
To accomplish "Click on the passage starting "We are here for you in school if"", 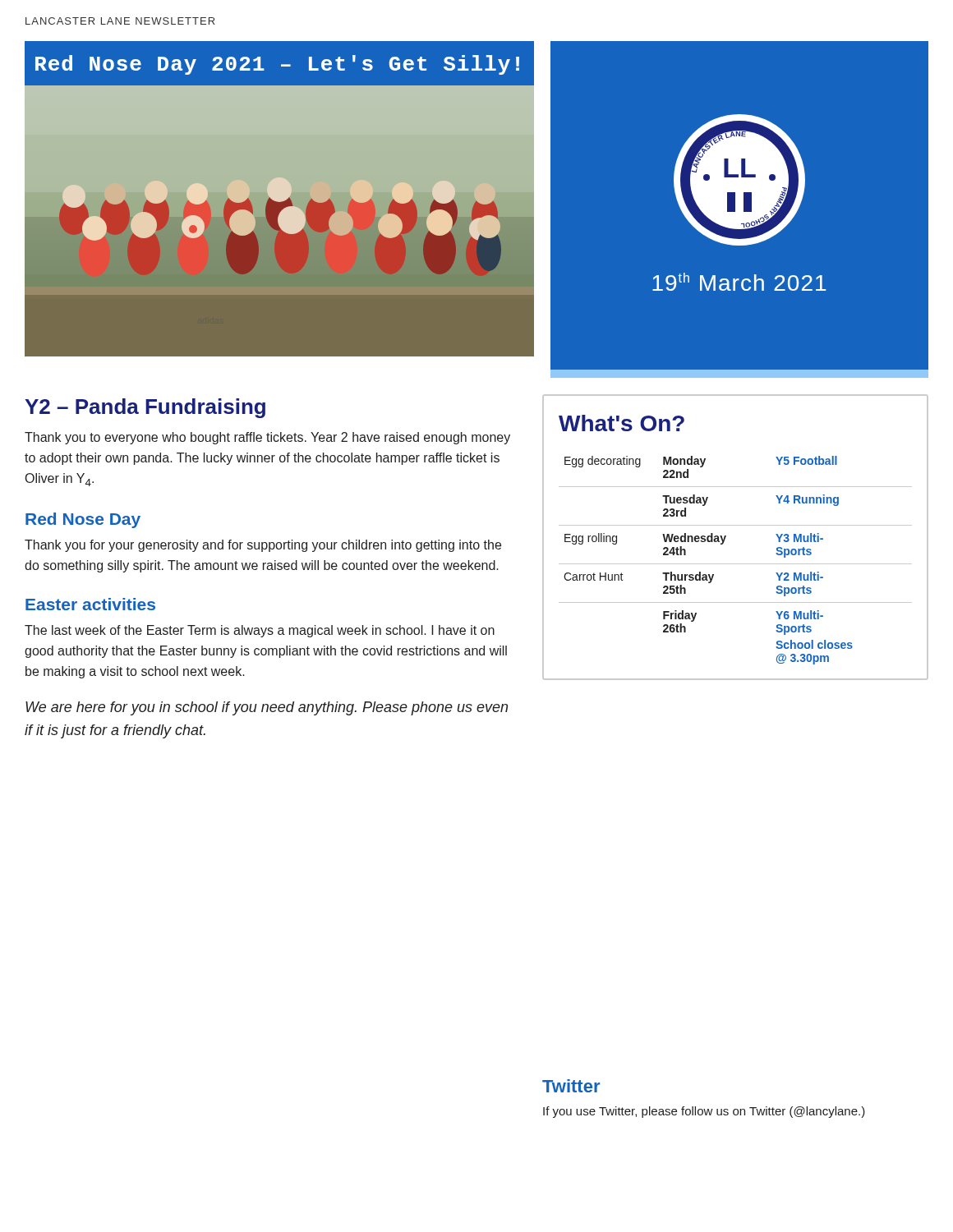I will [267, 719].
